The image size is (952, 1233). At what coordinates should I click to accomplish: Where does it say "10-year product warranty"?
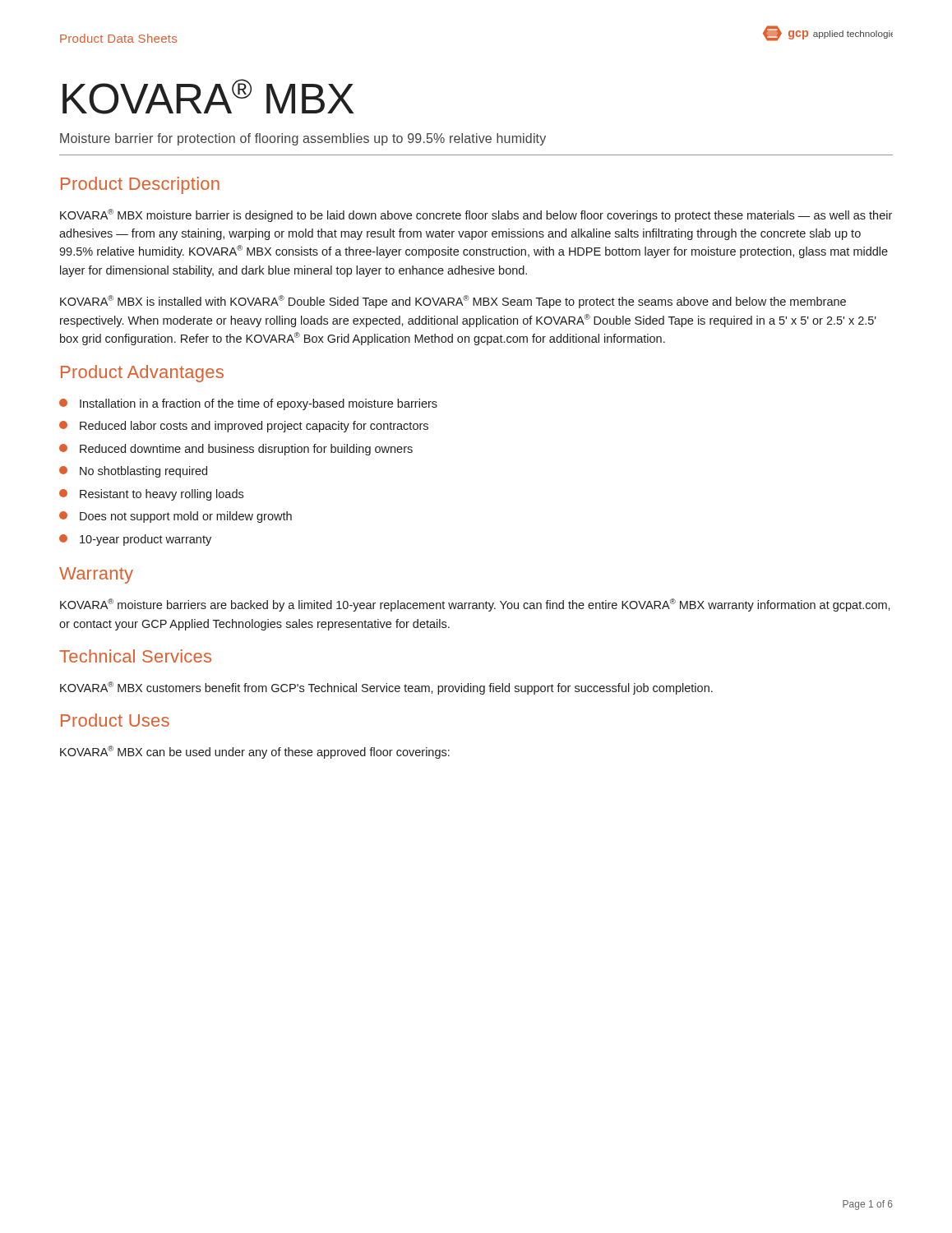tap(135, 540)
